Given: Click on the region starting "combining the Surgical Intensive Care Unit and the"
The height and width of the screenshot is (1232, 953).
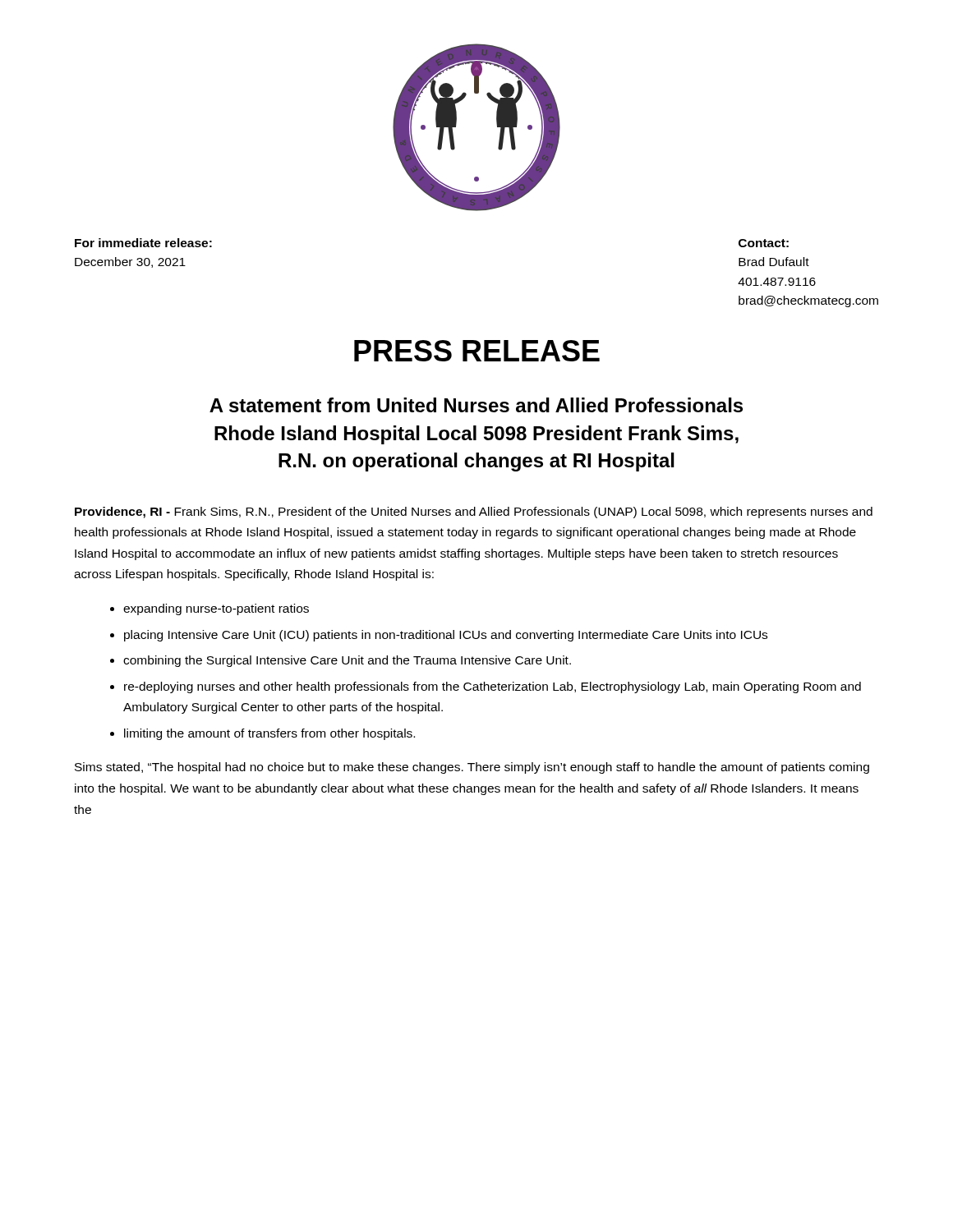Looking at the screenshot, I should 348,660.
